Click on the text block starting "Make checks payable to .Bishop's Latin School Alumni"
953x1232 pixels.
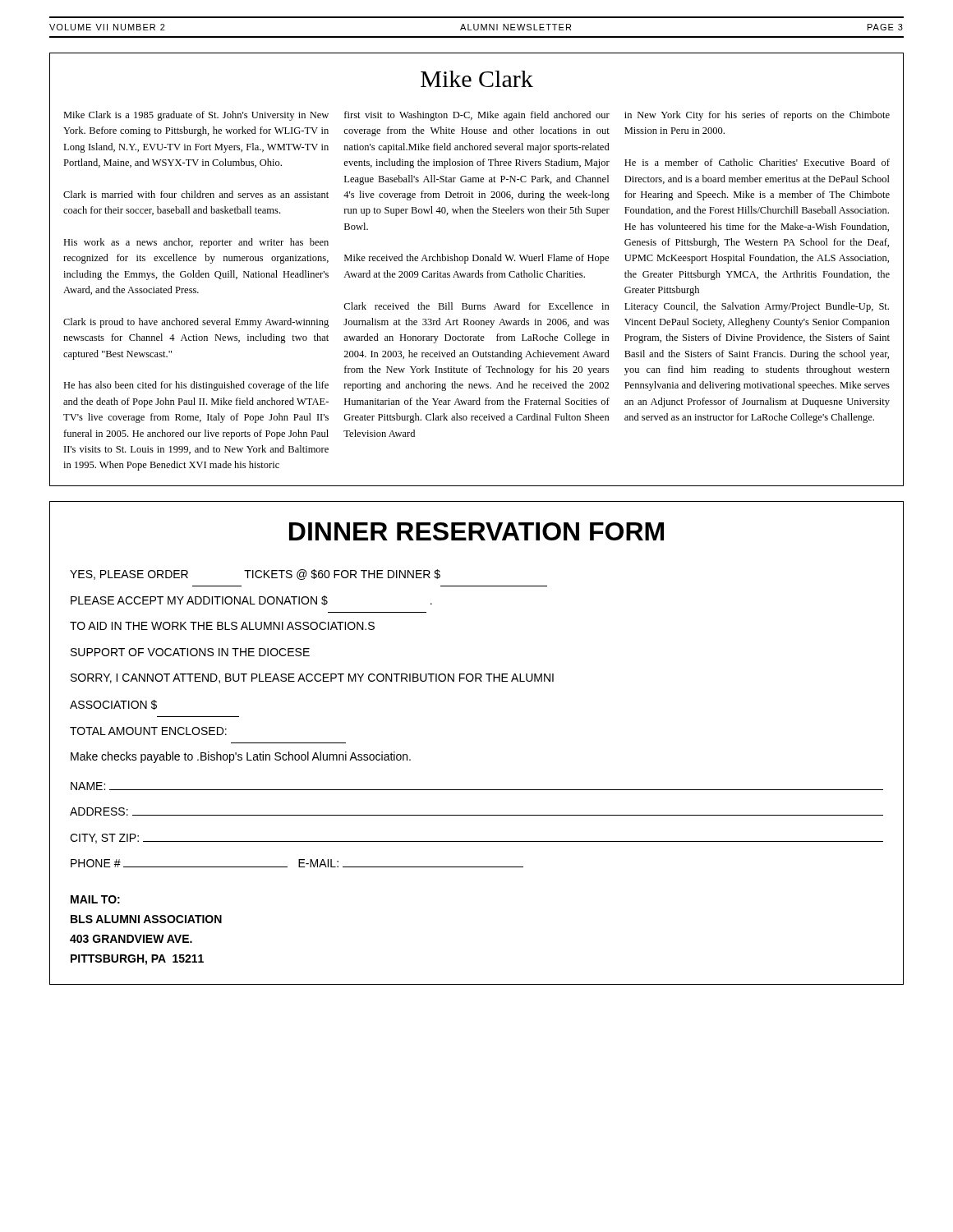point(241,757)
